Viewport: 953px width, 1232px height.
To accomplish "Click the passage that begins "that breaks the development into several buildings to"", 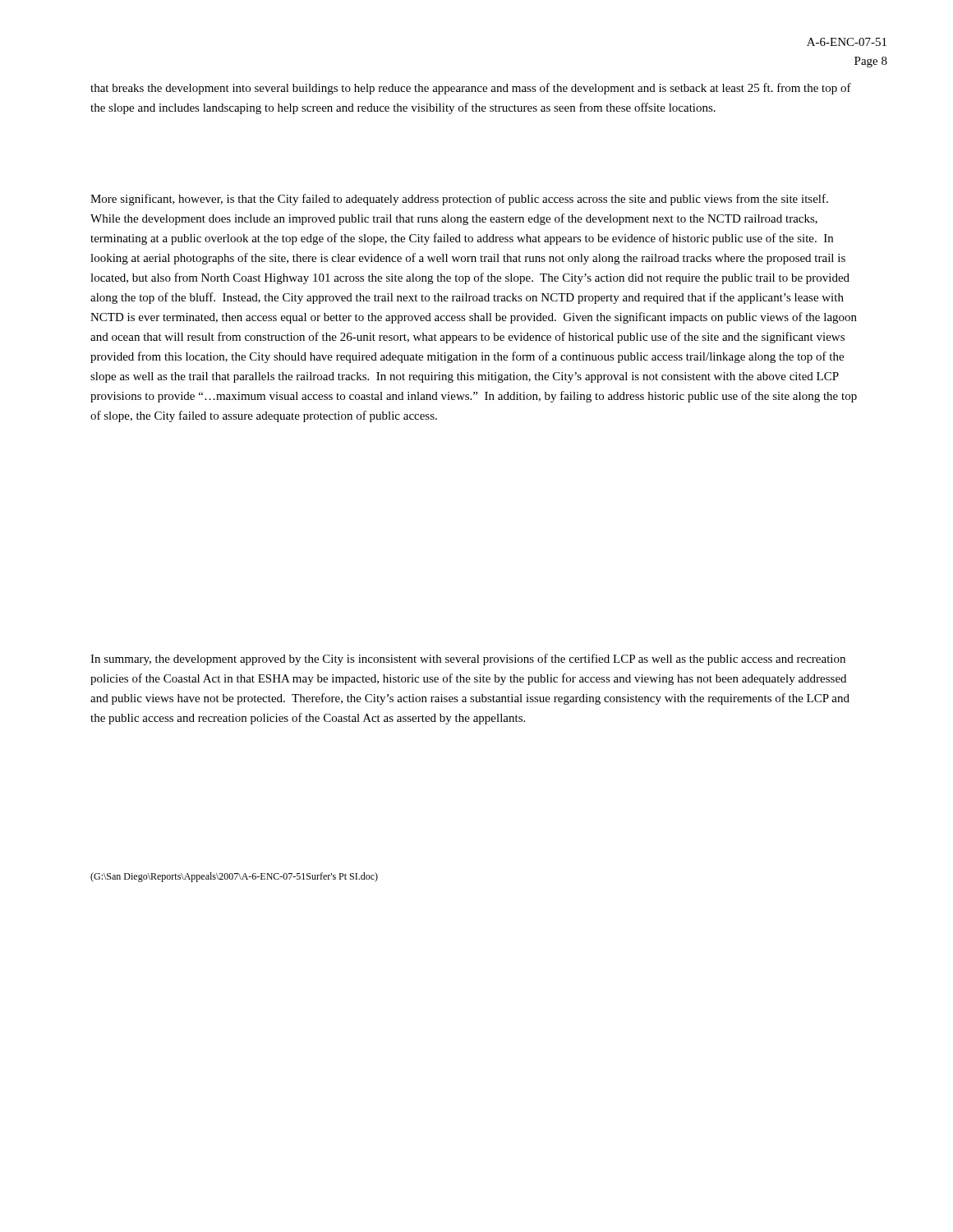I will click(x=471, y=98).
